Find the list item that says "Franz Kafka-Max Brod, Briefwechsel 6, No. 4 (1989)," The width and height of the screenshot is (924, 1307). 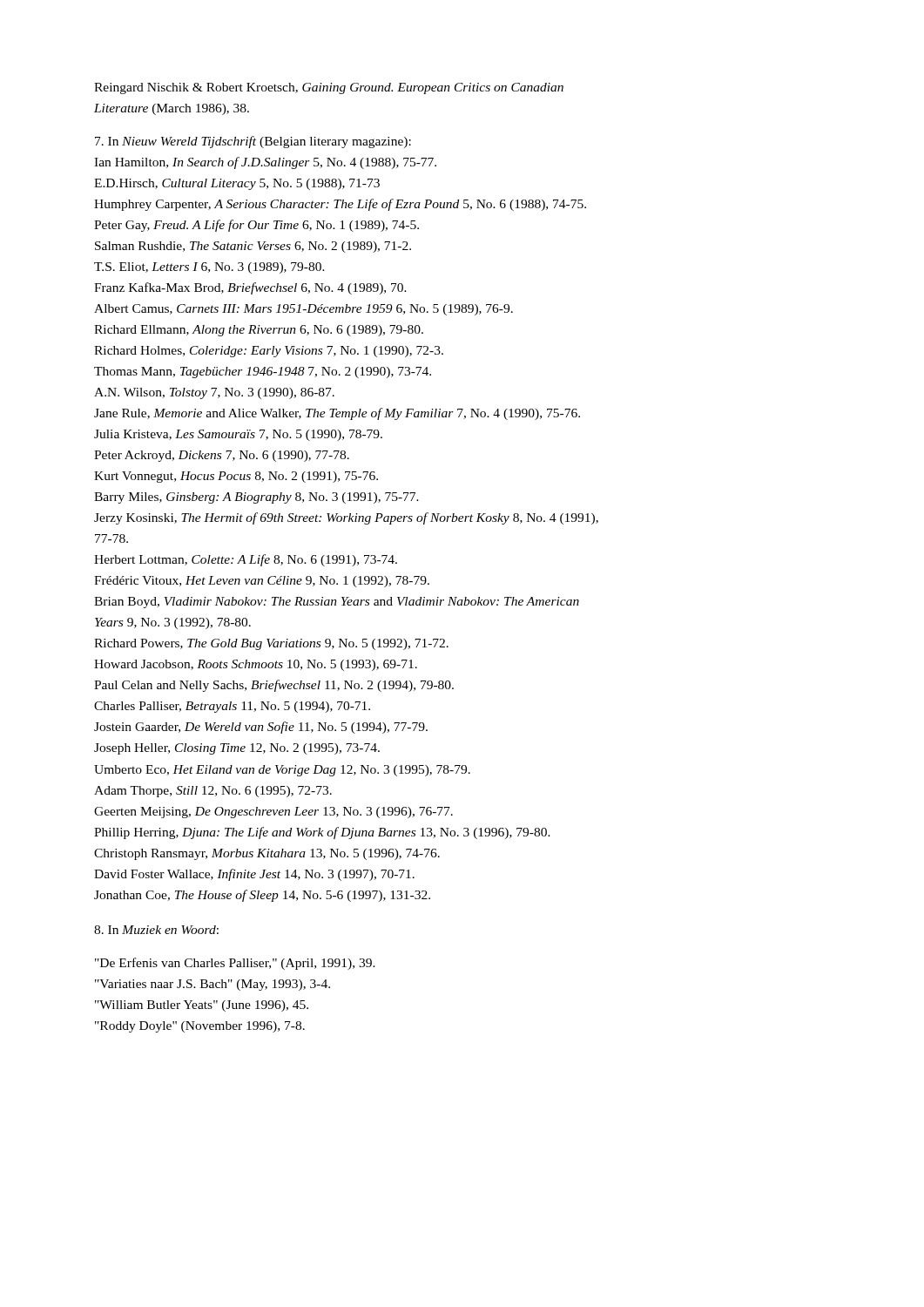[250, 288]
